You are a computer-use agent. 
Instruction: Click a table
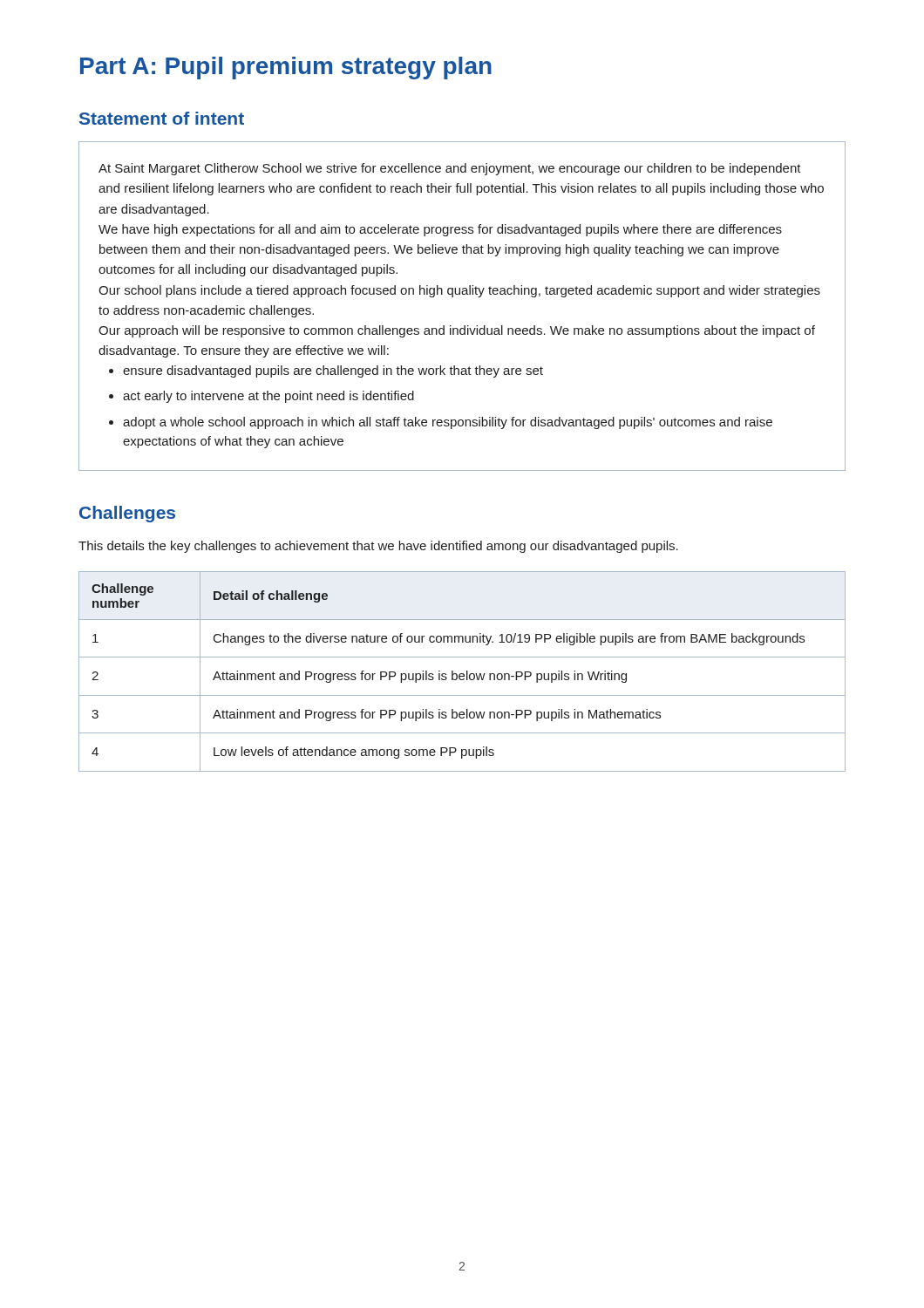[462, 671]
